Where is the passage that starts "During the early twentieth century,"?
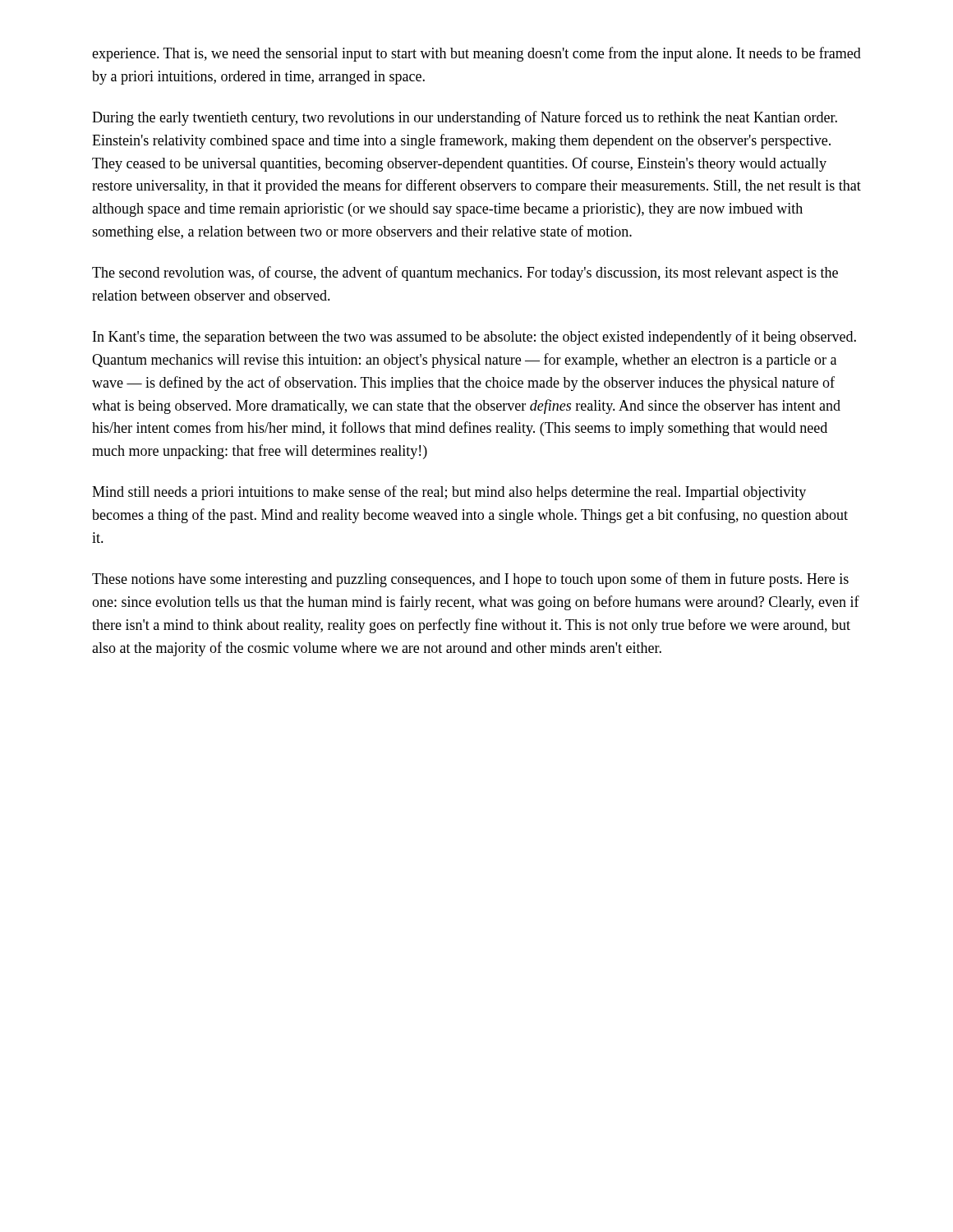This screenshot has width=953, height=1232. click(x=476, y=175)
